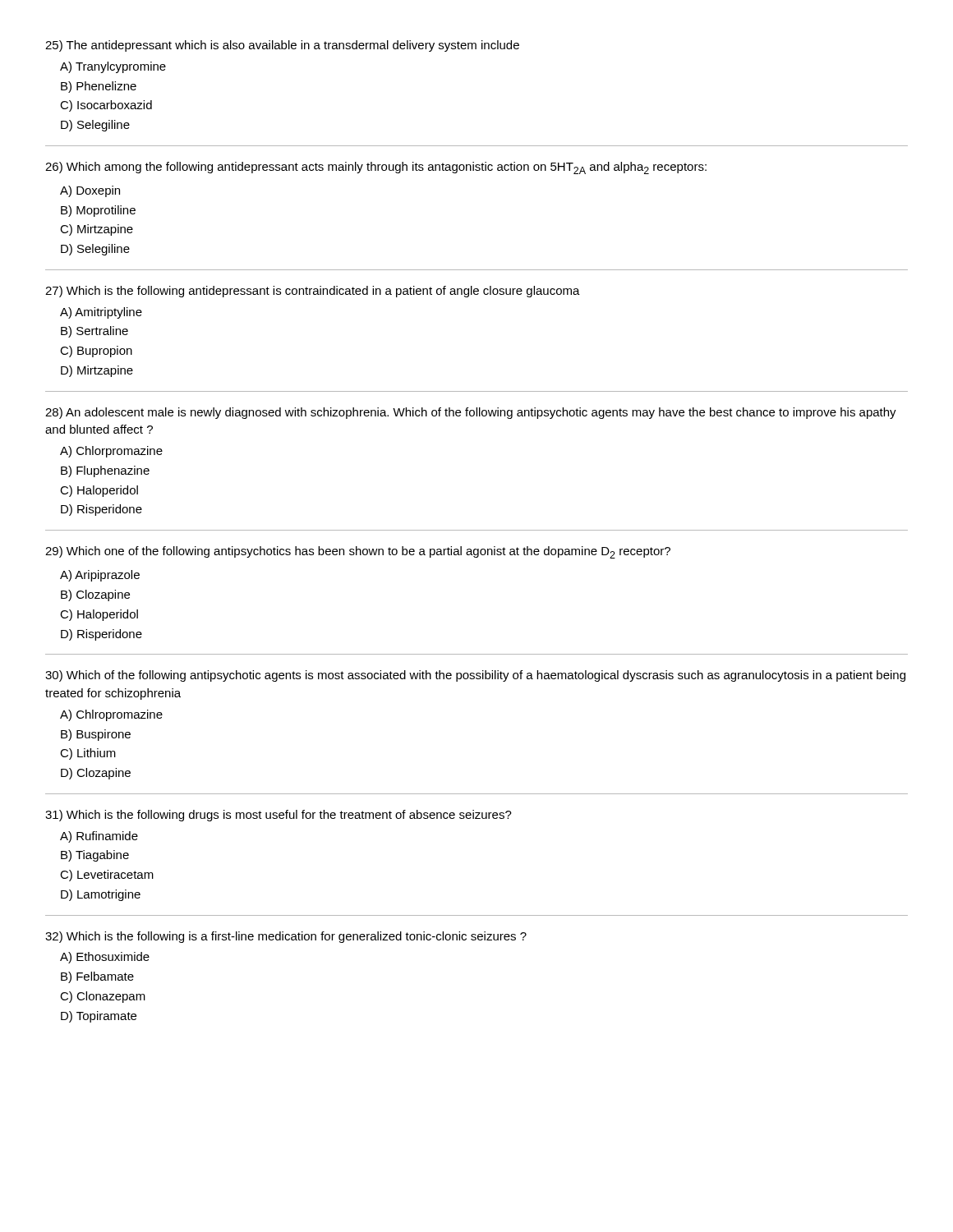The image size is (953, 1232).
Task: Locate the block of text that opens with "26) Which among"
Action: click(376, 168)
